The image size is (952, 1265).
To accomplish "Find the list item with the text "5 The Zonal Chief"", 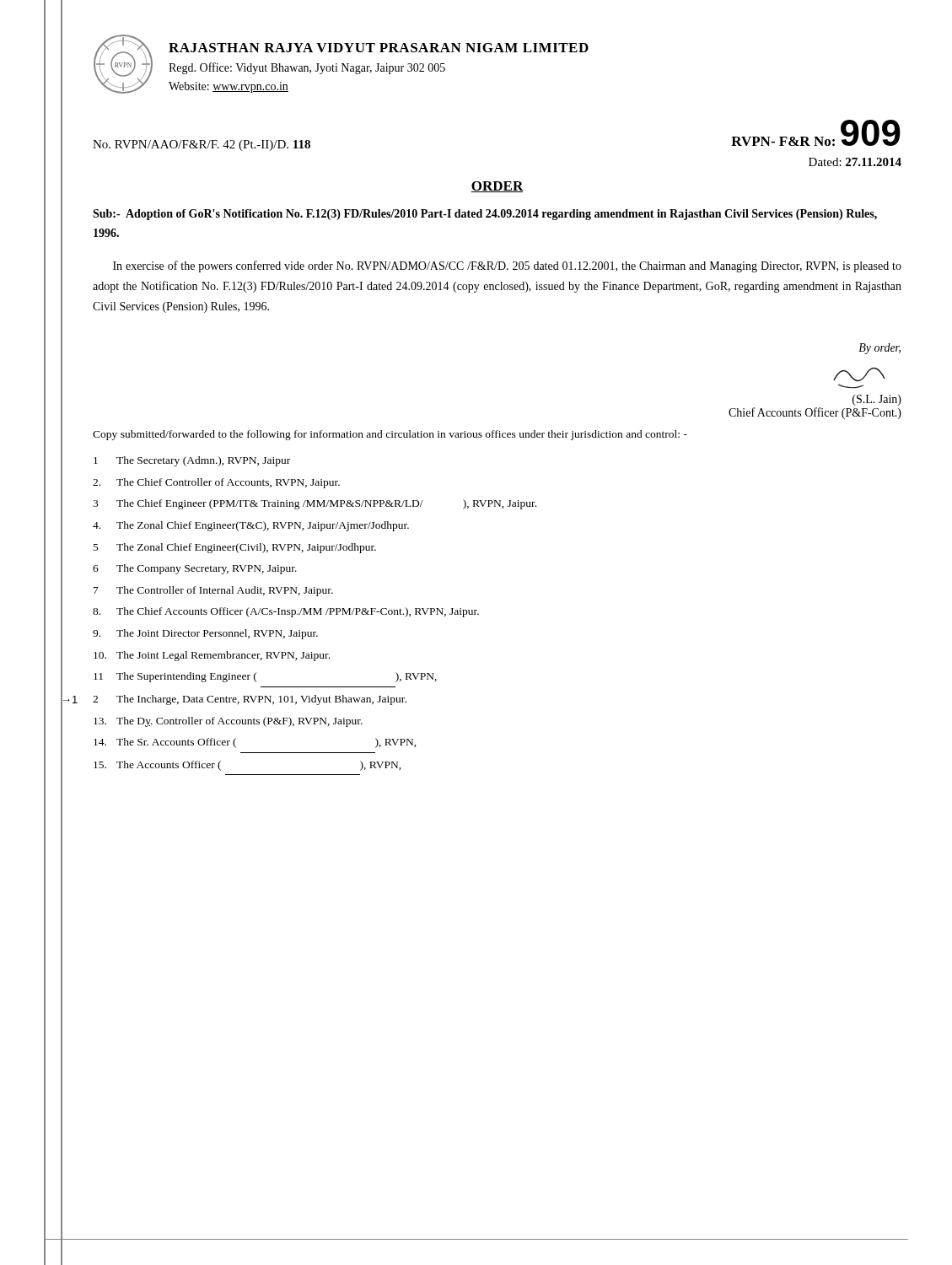I will (235, 548).
